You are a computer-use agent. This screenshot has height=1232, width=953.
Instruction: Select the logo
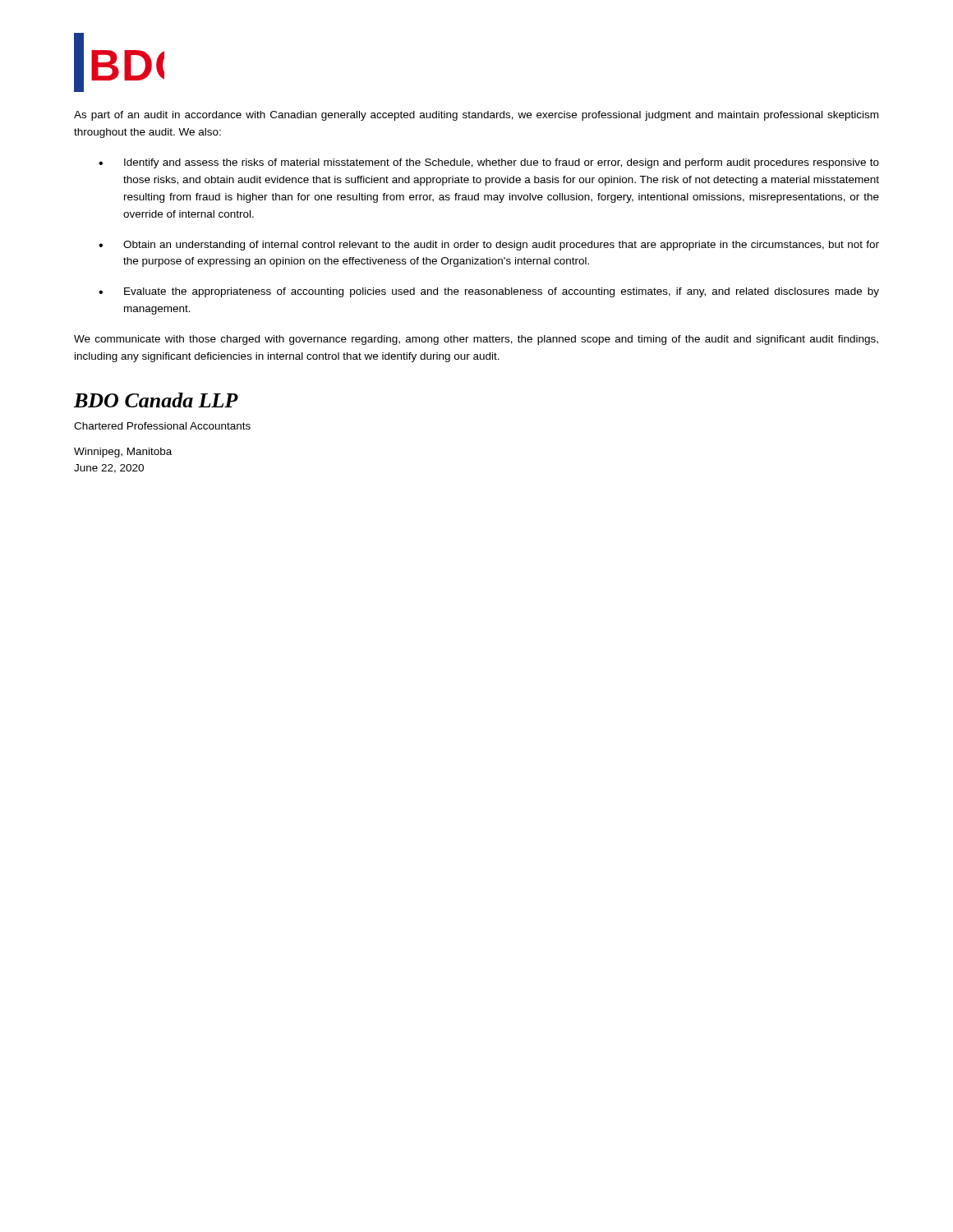119,64
